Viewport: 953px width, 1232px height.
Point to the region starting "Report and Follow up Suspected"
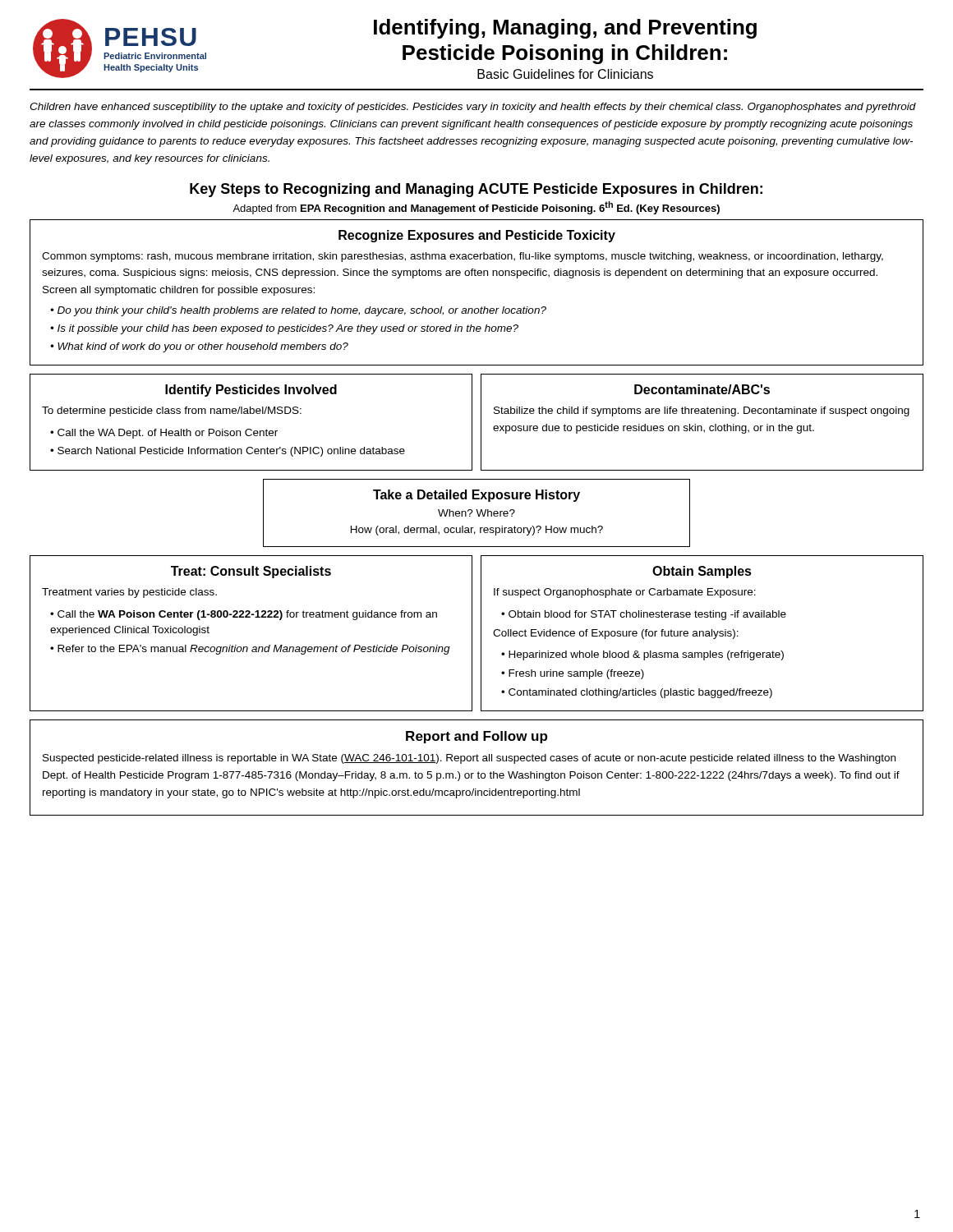click(476, 765)
